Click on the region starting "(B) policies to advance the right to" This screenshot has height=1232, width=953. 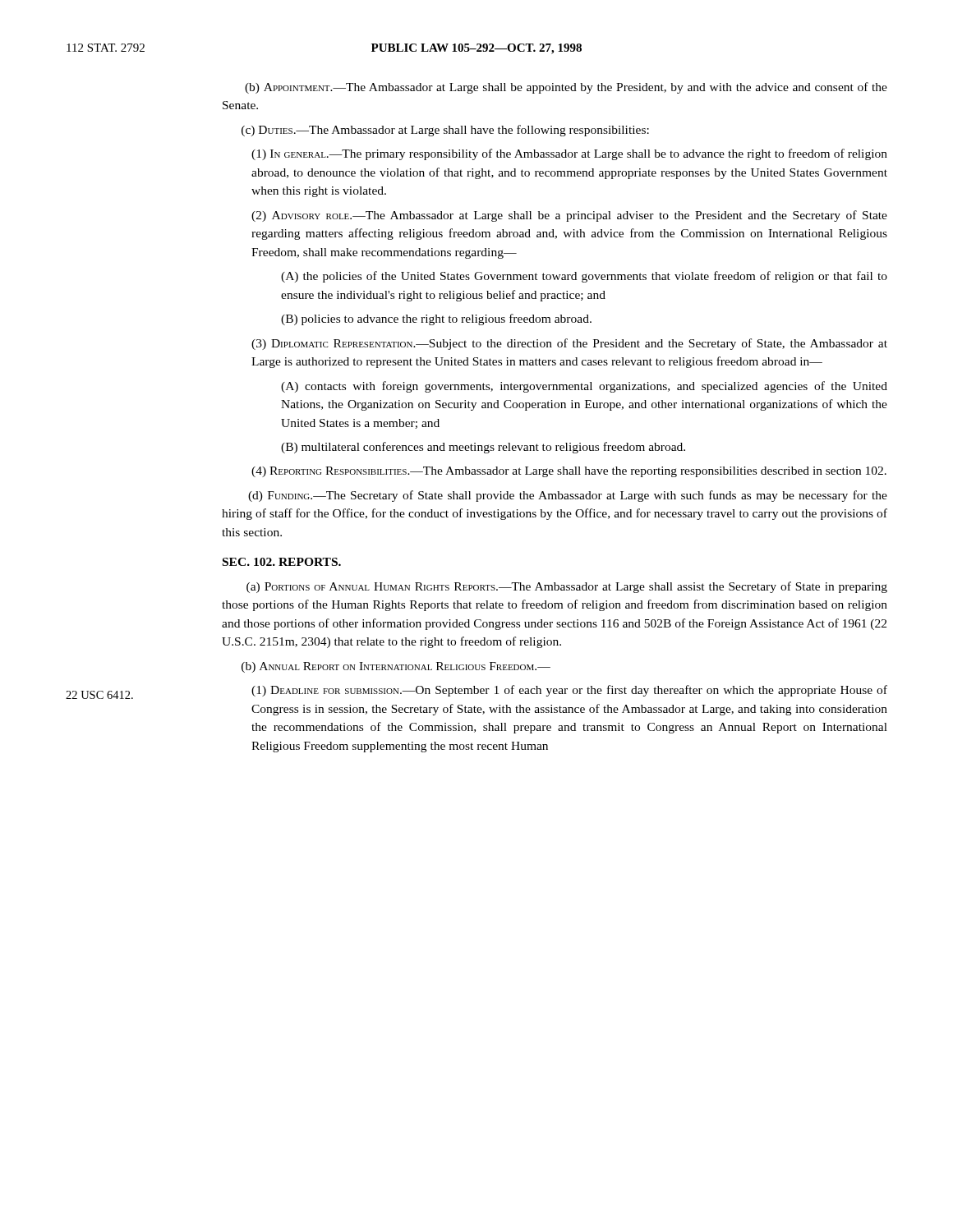(x=437, y=318)
